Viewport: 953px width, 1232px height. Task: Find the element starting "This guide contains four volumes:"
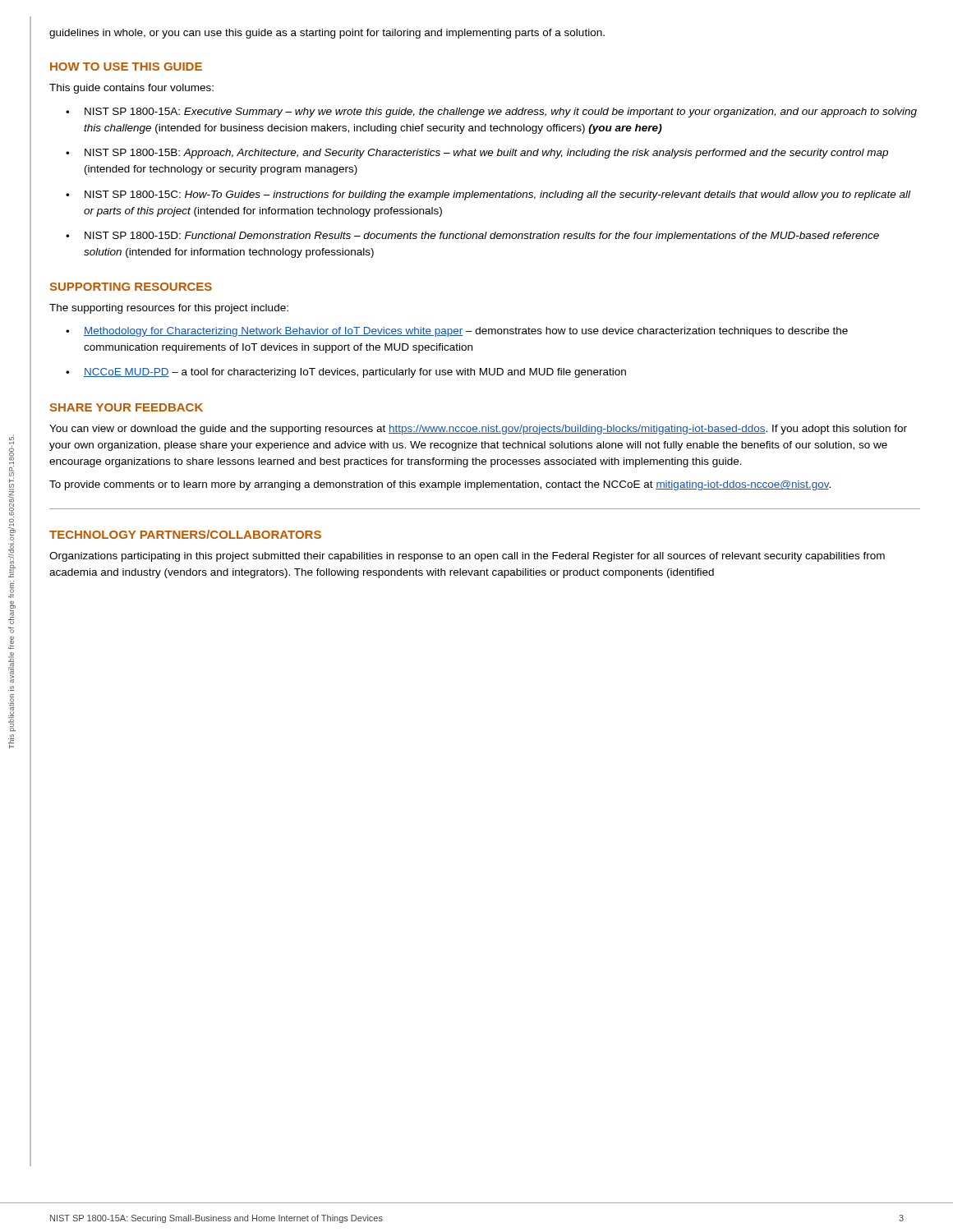pos(132,88)
